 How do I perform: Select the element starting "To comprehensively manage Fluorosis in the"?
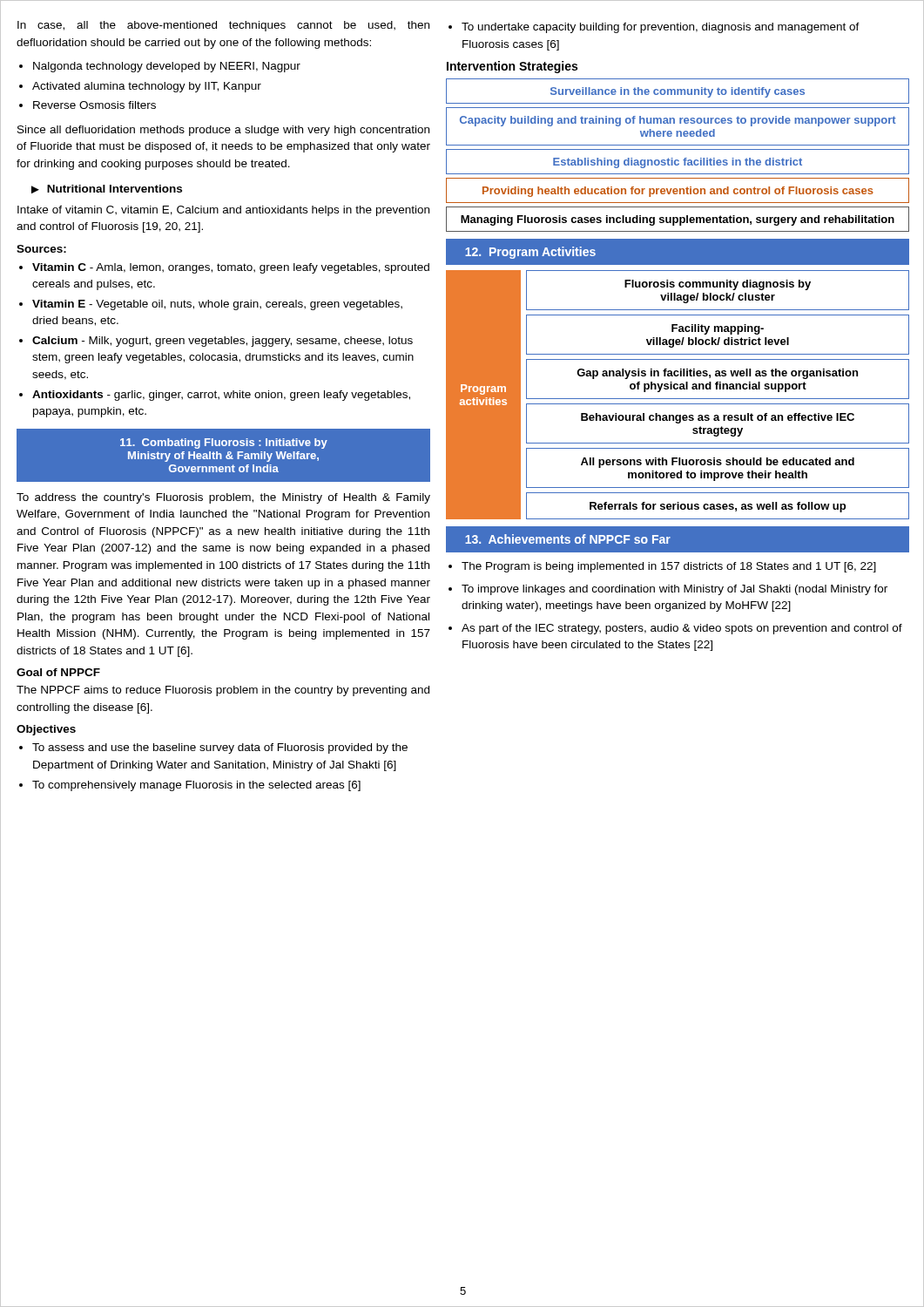[197, 784]
